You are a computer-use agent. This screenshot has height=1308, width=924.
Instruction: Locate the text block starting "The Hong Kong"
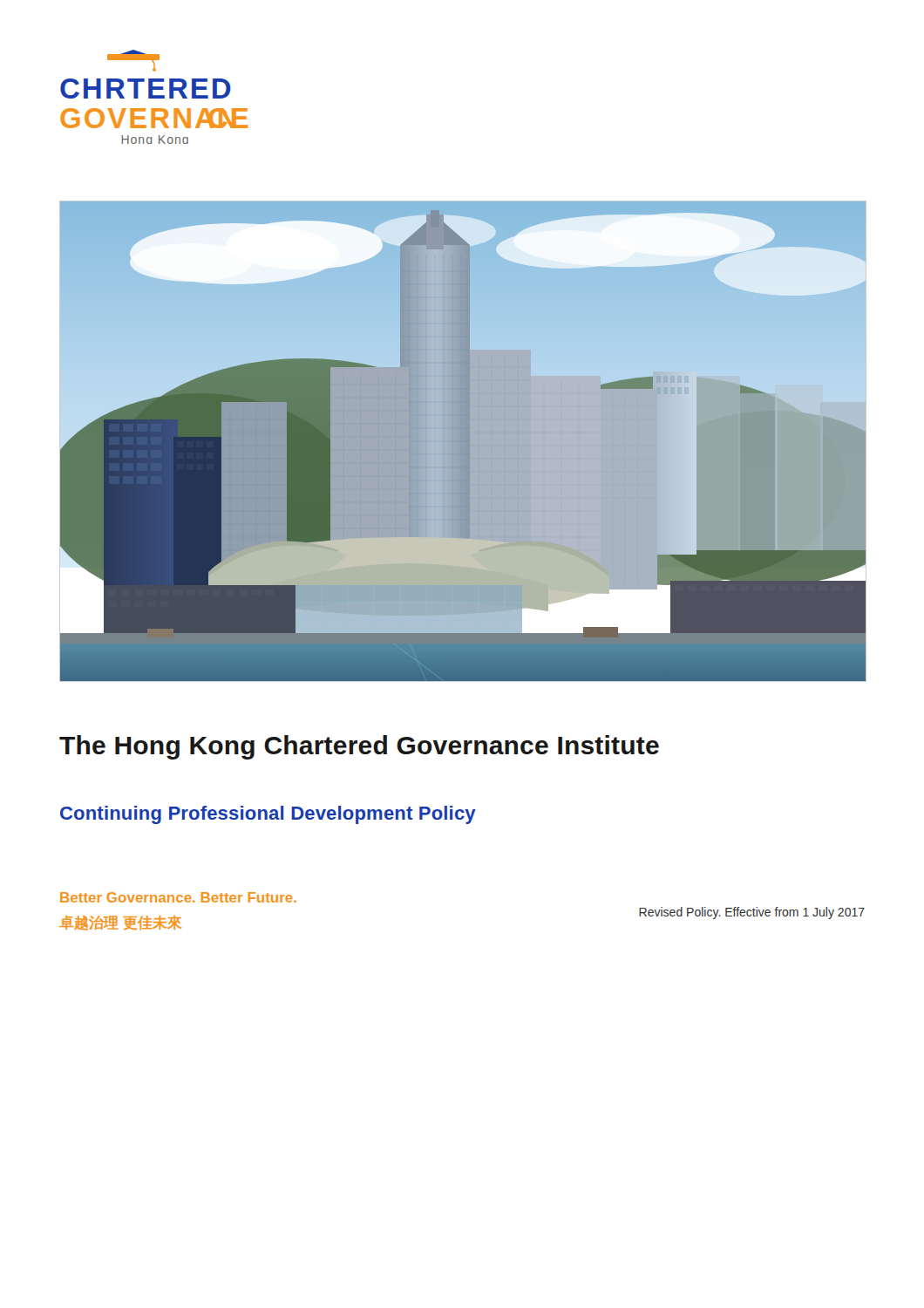tap(360, 745)
